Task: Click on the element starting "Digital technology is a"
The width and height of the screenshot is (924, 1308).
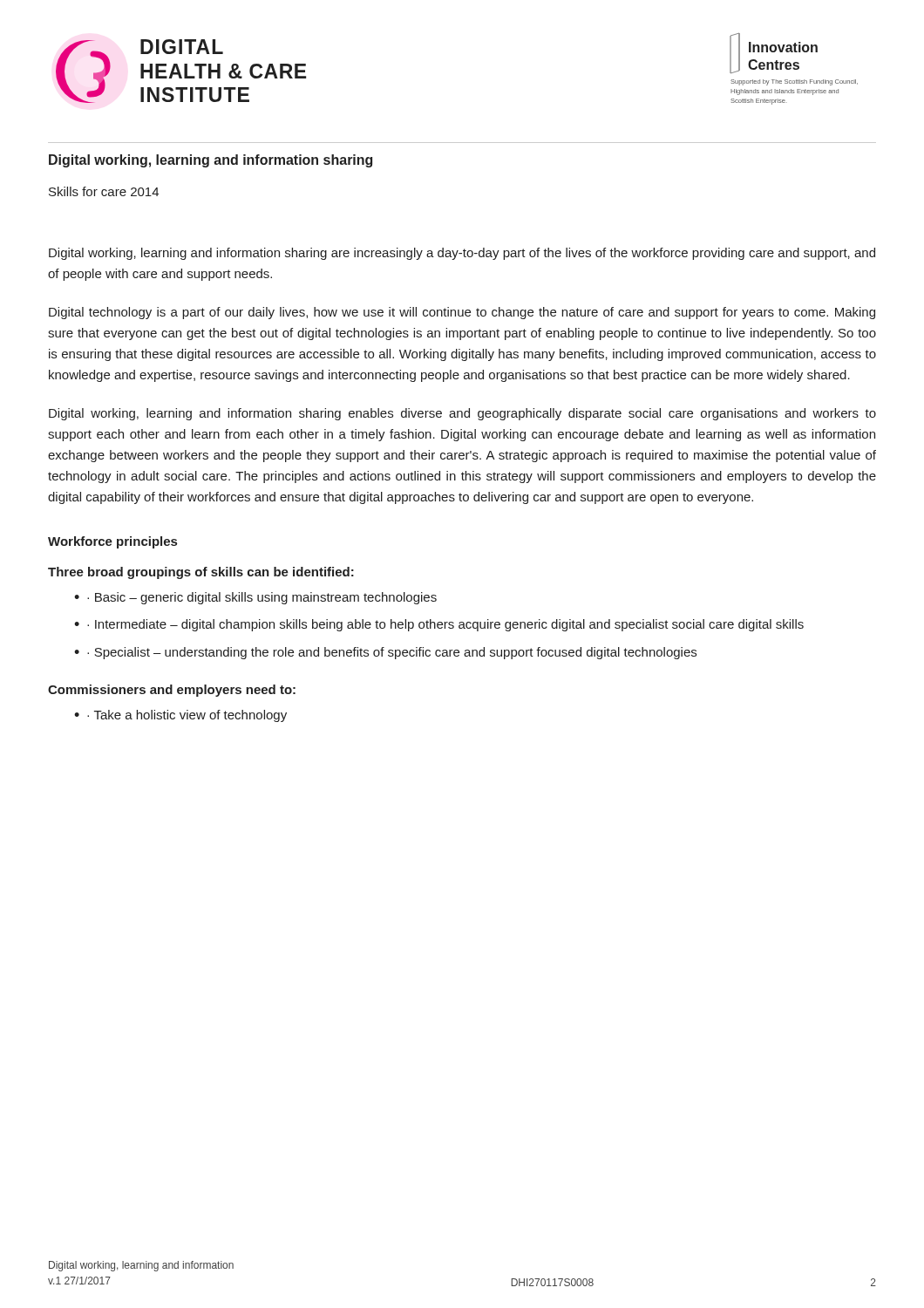Action: coord(462,343)
